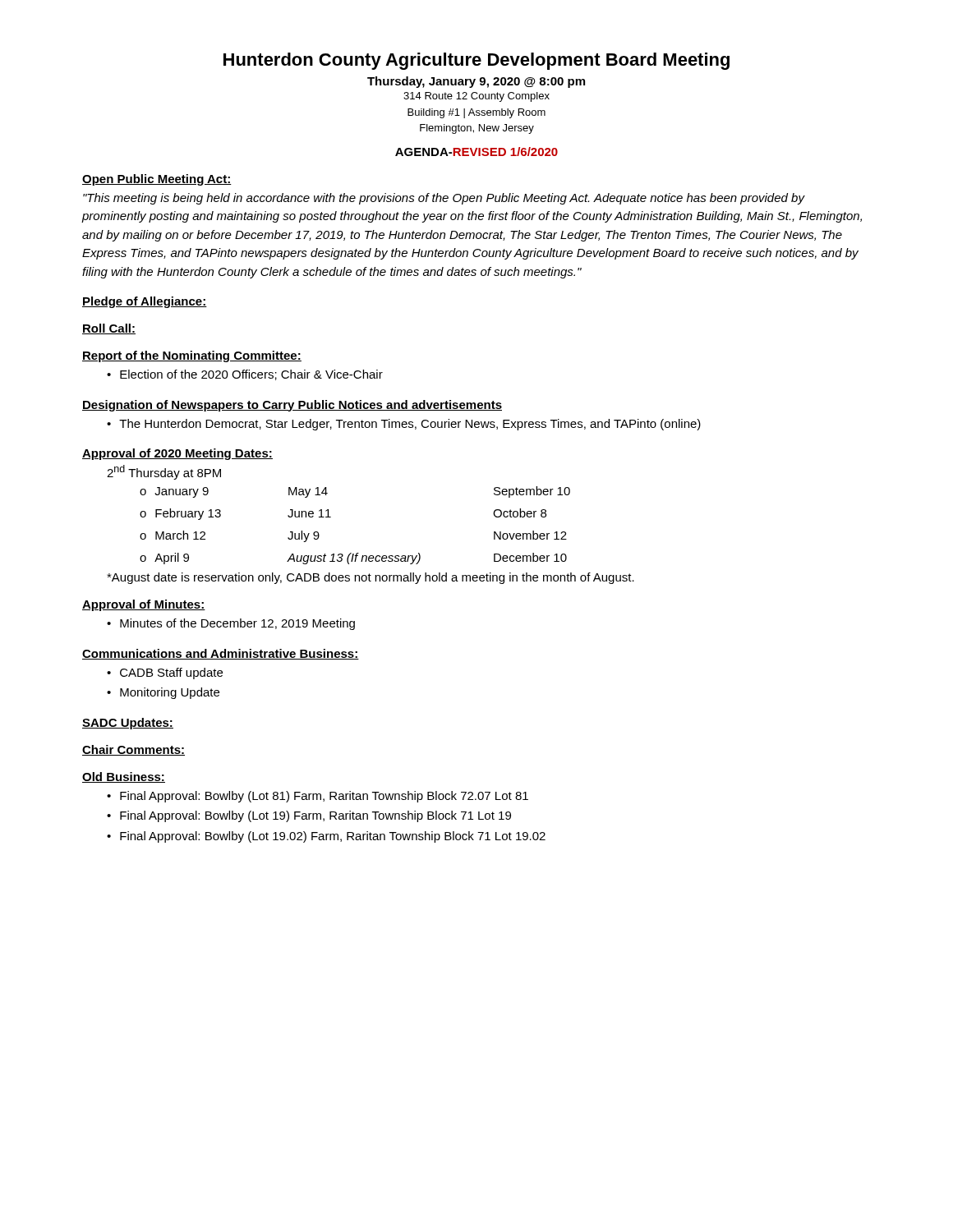Find the block on this page that starts "2nd Thursday at"
This screenshot has width=953, height=1232.
pyautogui.click(x=489, y=524)
